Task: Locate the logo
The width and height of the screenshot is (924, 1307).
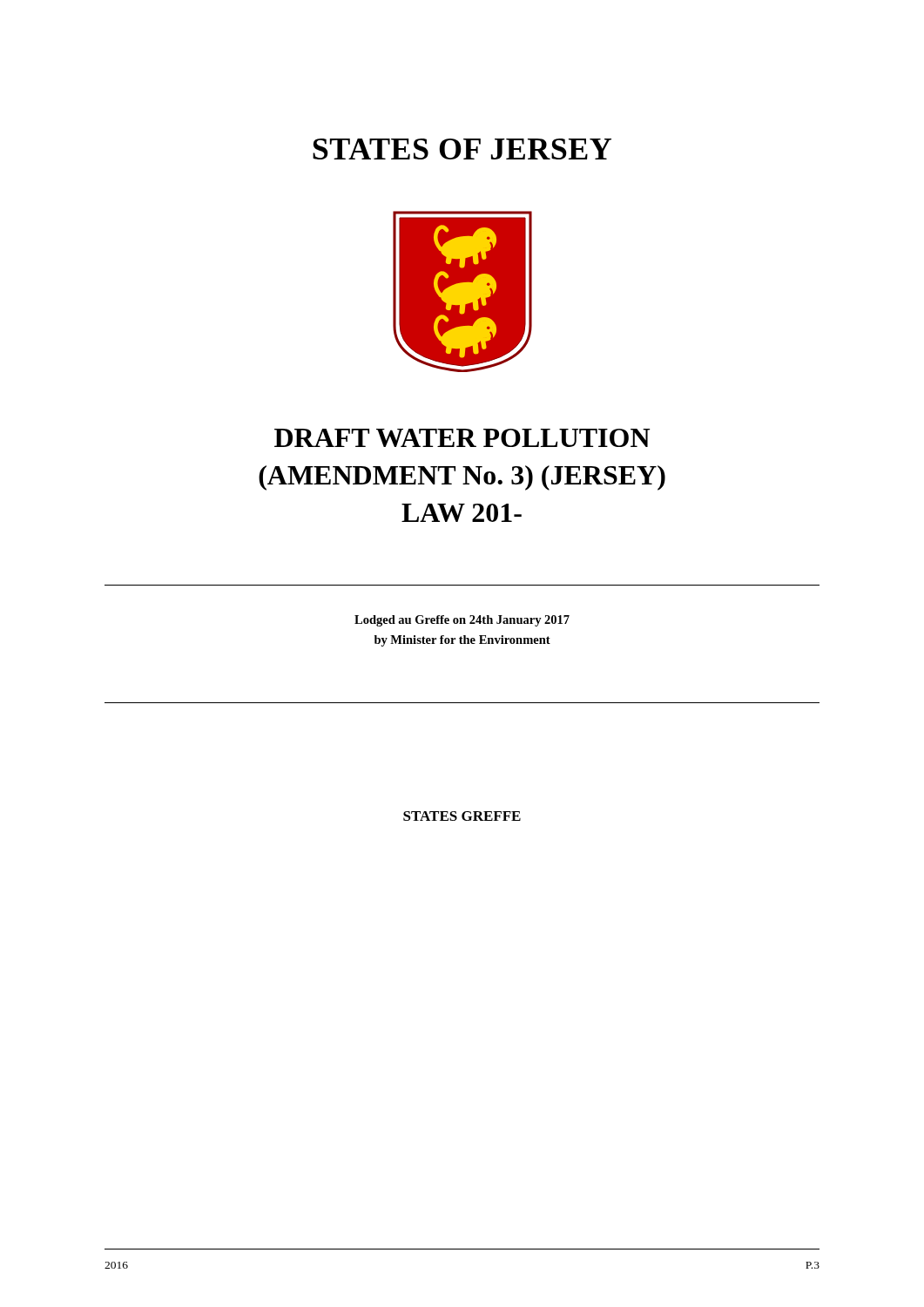Action: pos(462,293)
